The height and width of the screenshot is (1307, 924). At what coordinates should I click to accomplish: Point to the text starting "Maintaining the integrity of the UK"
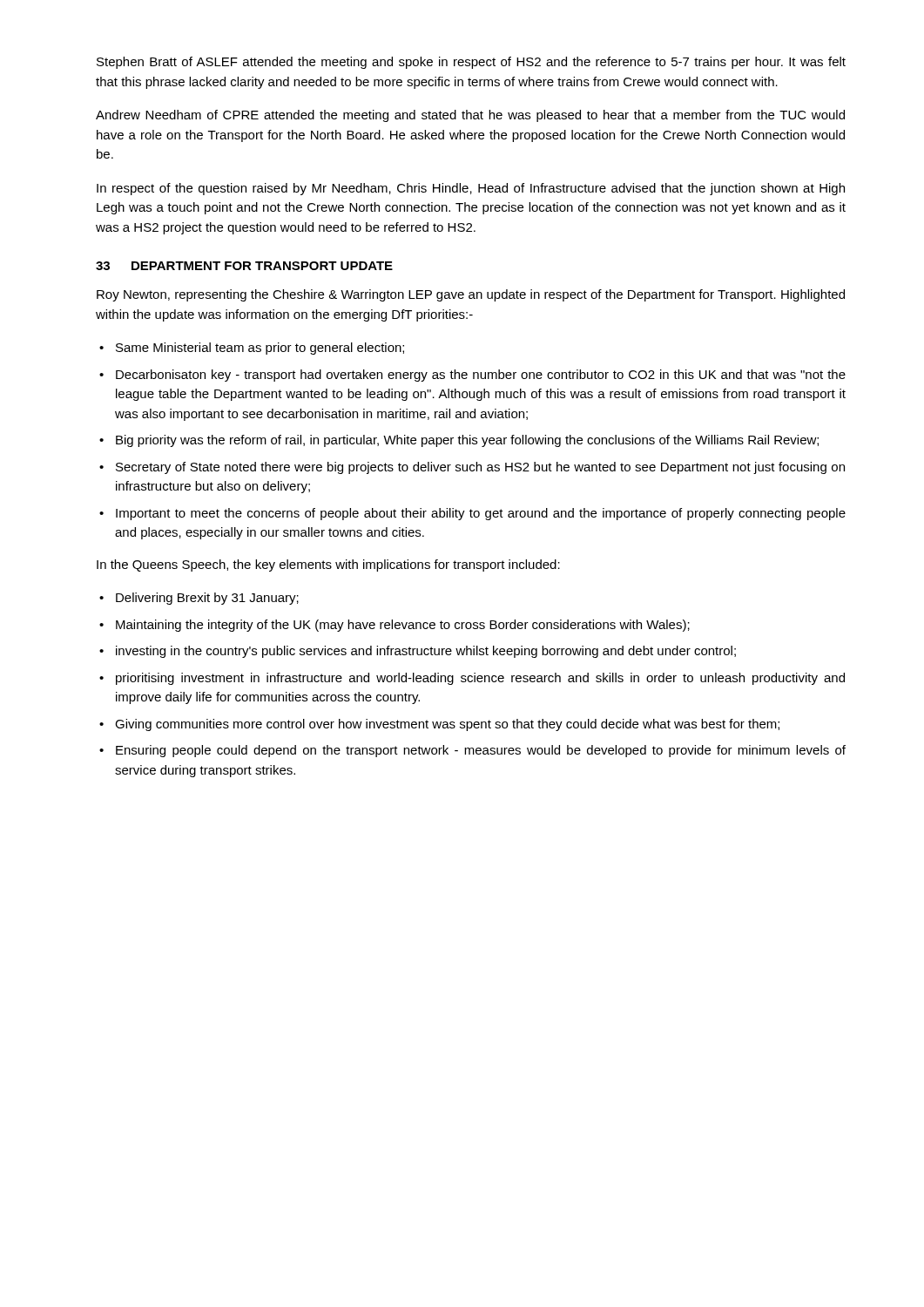pyautogui.click(x=403, y=624)
